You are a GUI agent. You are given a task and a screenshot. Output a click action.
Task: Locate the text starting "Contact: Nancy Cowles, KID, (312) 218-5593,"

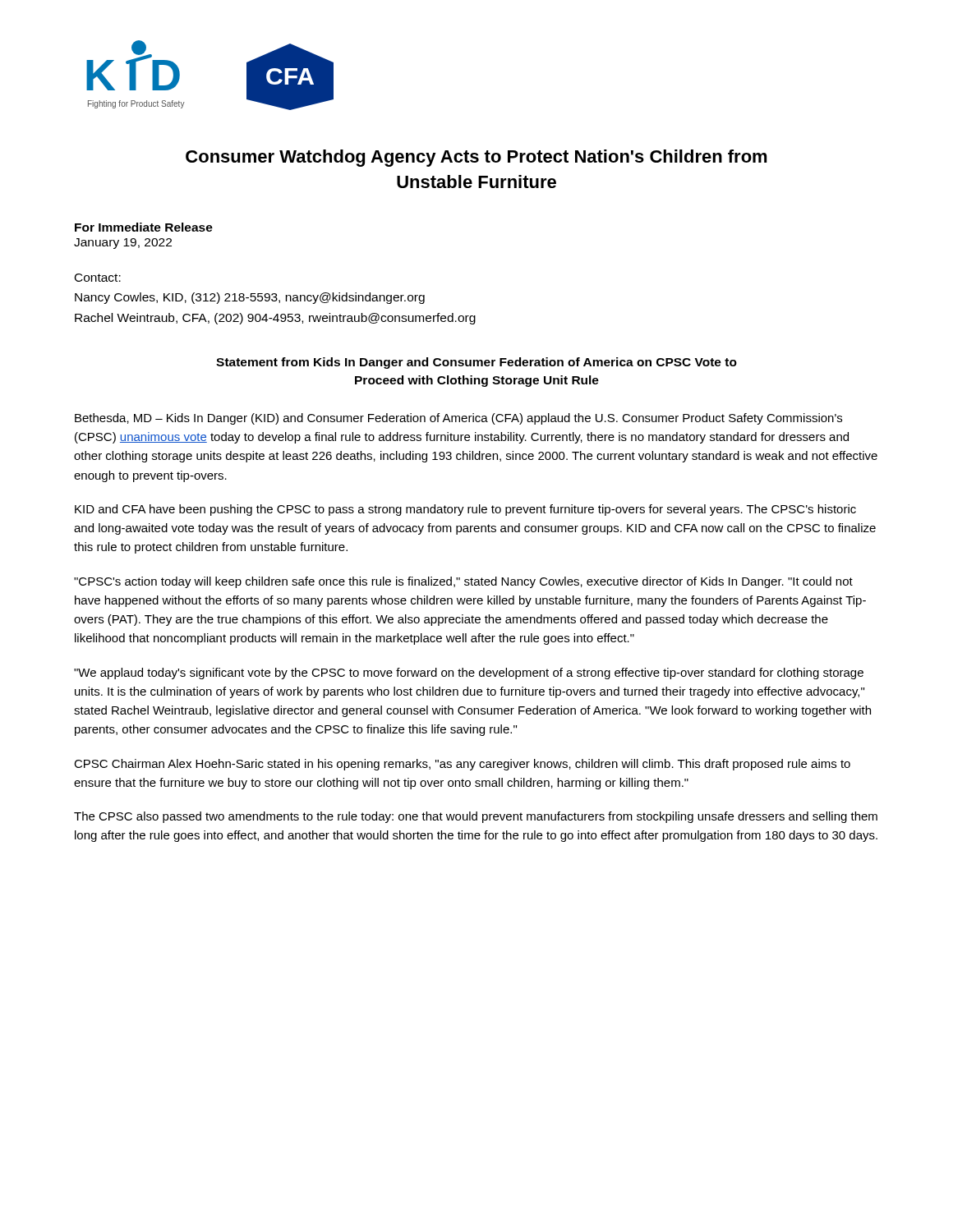tap(275, 297)
